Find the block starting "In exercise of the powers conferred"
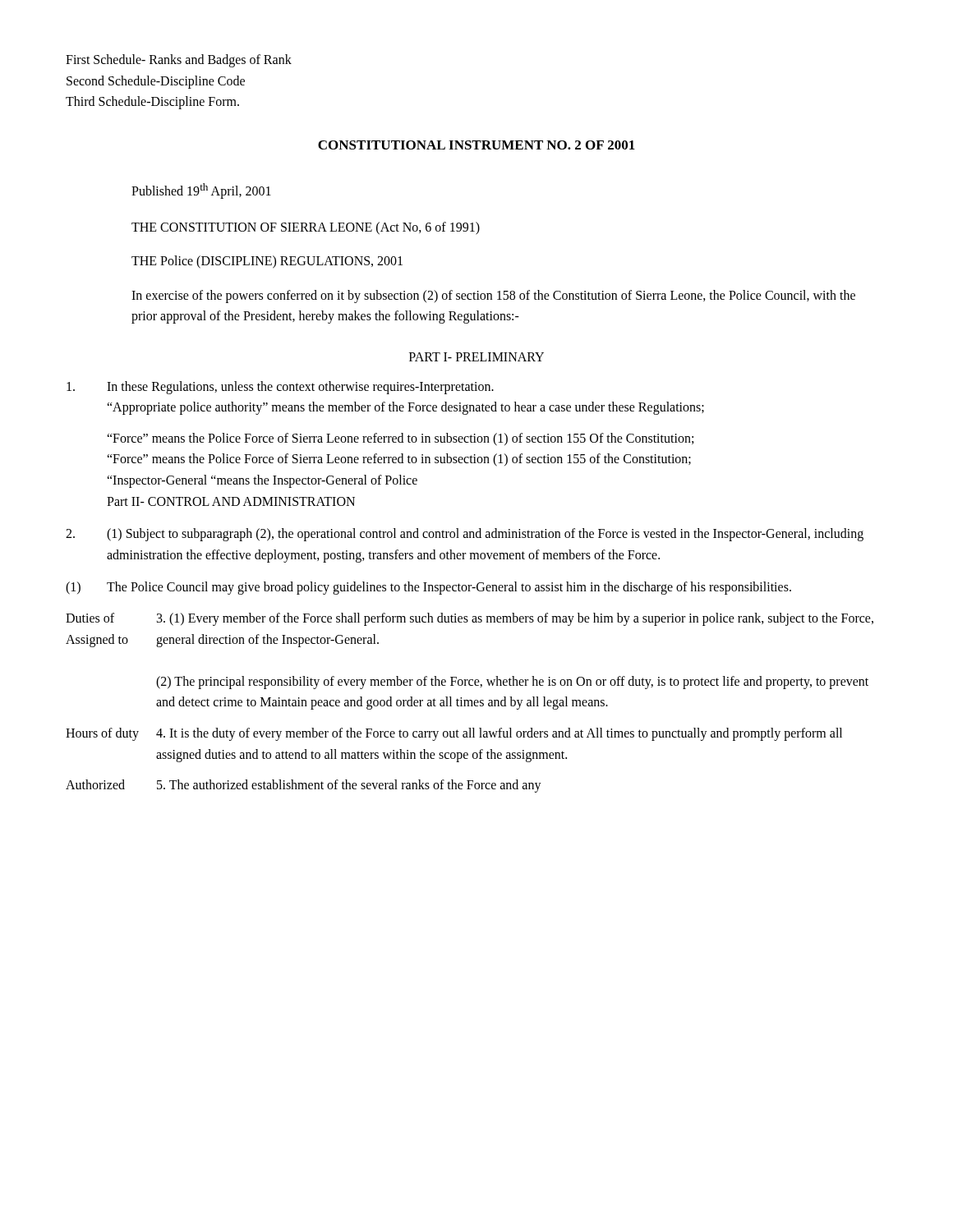The width and height of the screenshot is (953, 1232). [x=494, y=306]
